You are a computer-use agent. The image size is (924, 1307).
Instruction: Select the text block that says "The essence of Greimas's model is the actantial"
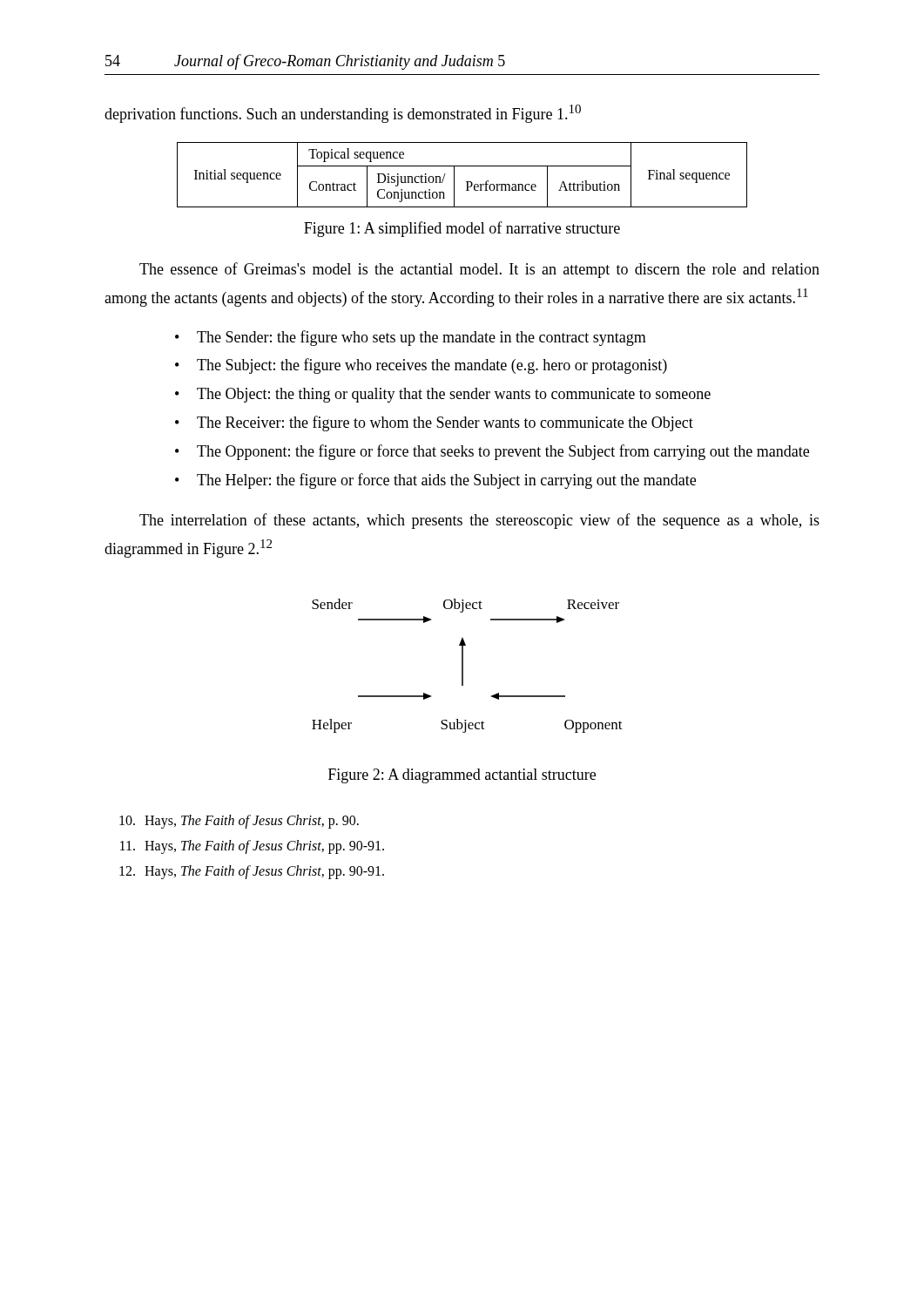click(x=462, y=283)
